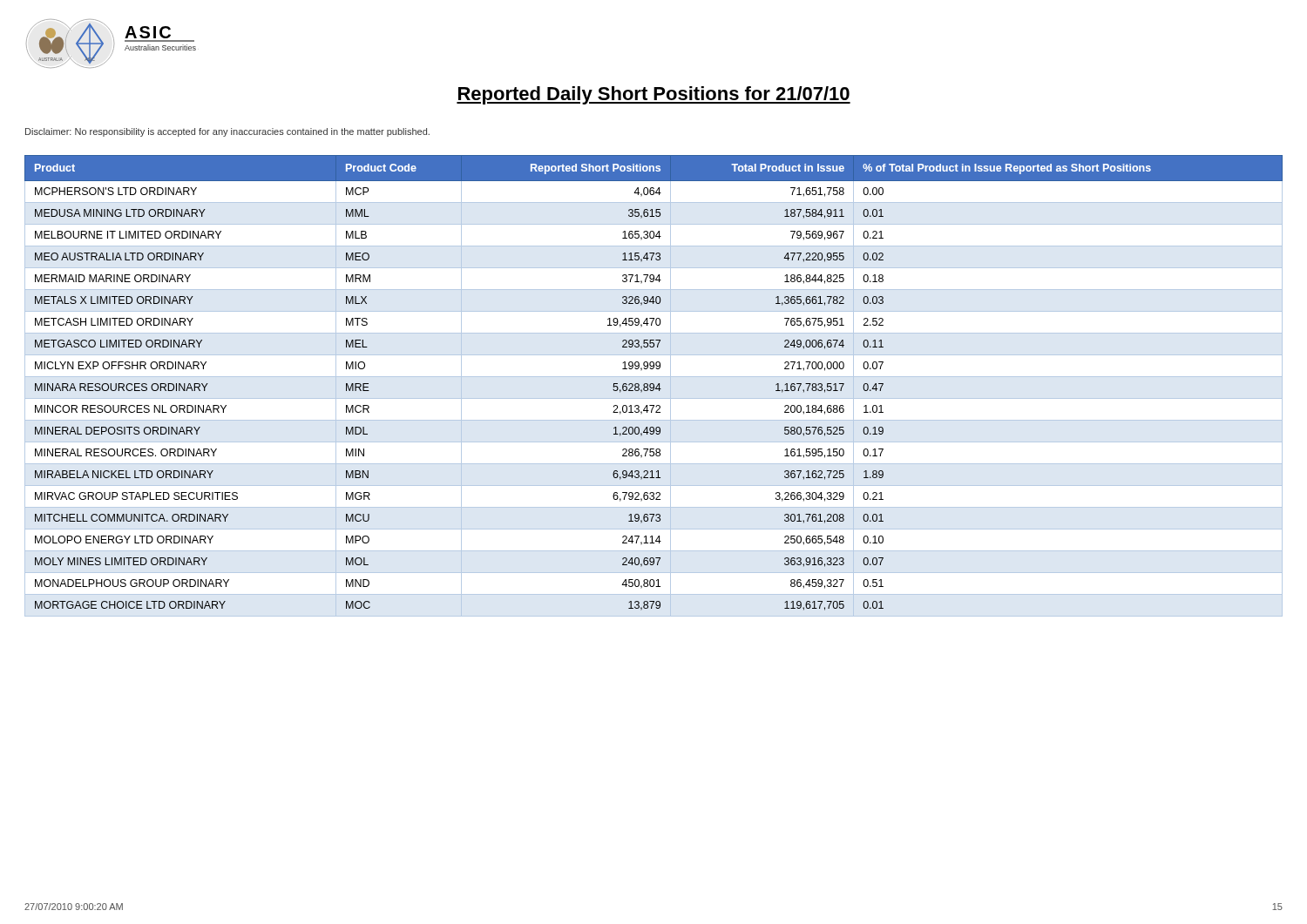Locate the table with the text "MCPHERSON'S LTD ORDINARY"

click(654, 386)
